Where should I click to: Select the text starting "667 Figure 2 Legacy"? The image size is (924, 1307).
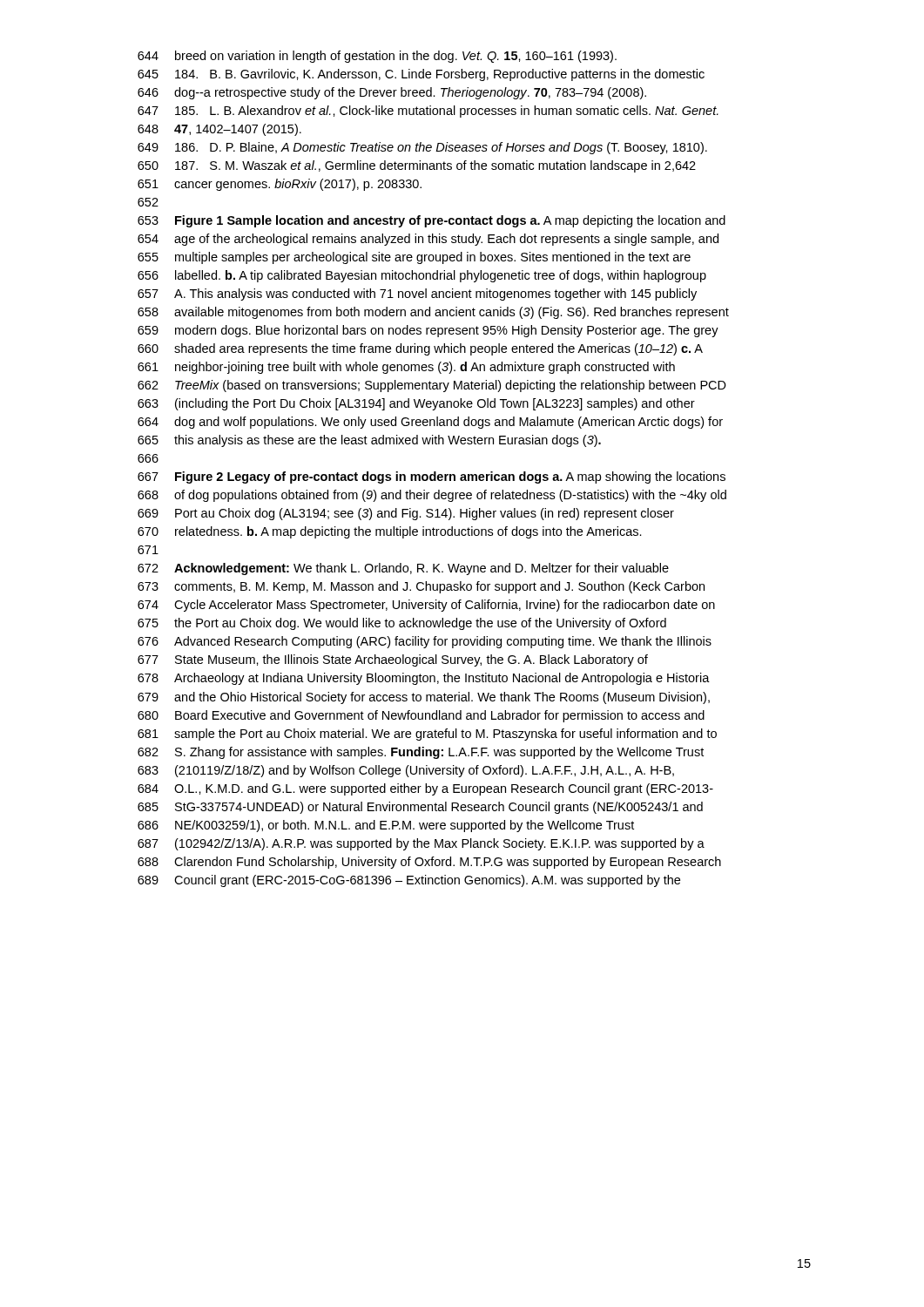(462, 477)
